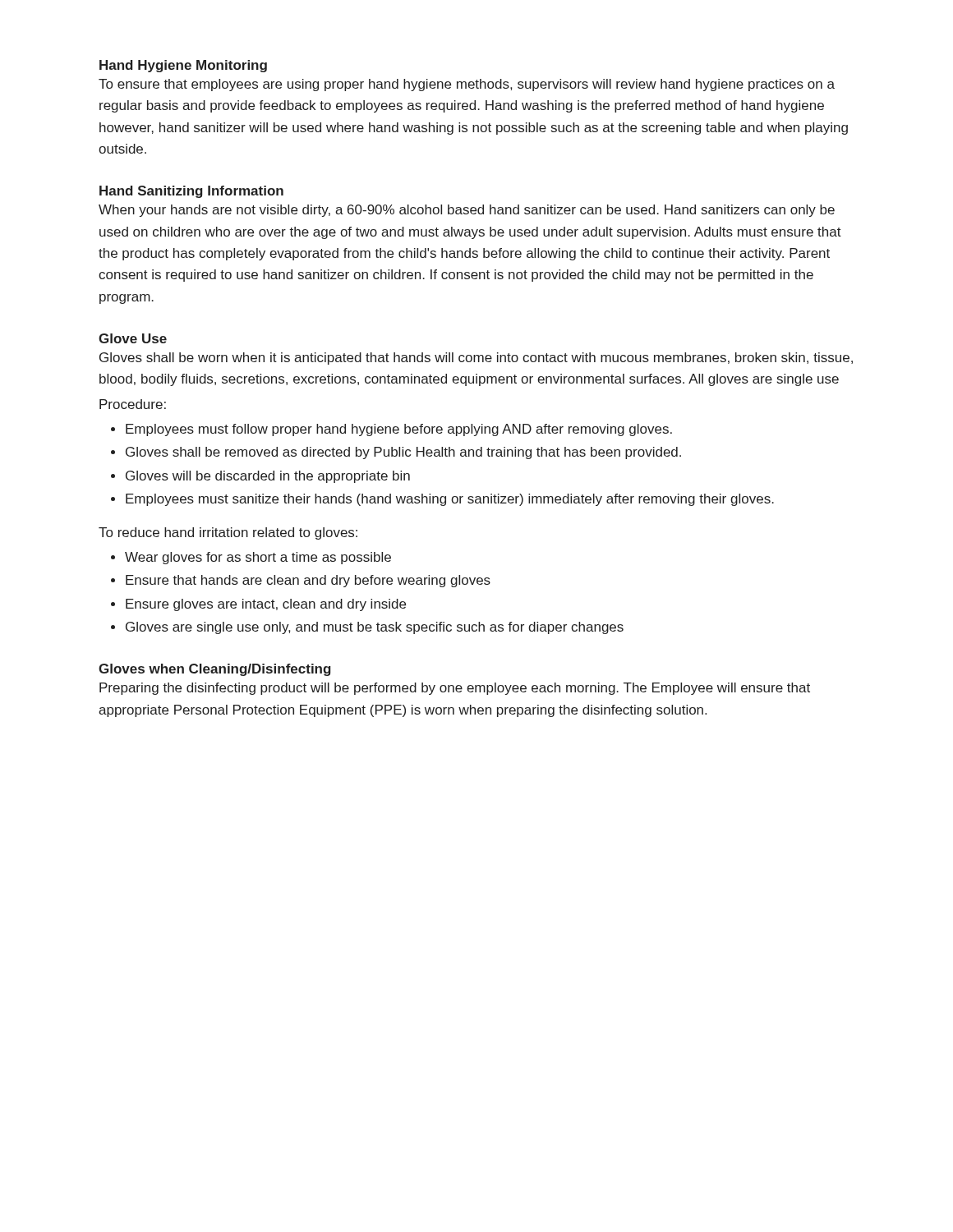The height and width of the screenshot is (1232, 953).
Task: Find the text block with the text "To reduce hand irritation related"
Action: [x=229, y=532]
